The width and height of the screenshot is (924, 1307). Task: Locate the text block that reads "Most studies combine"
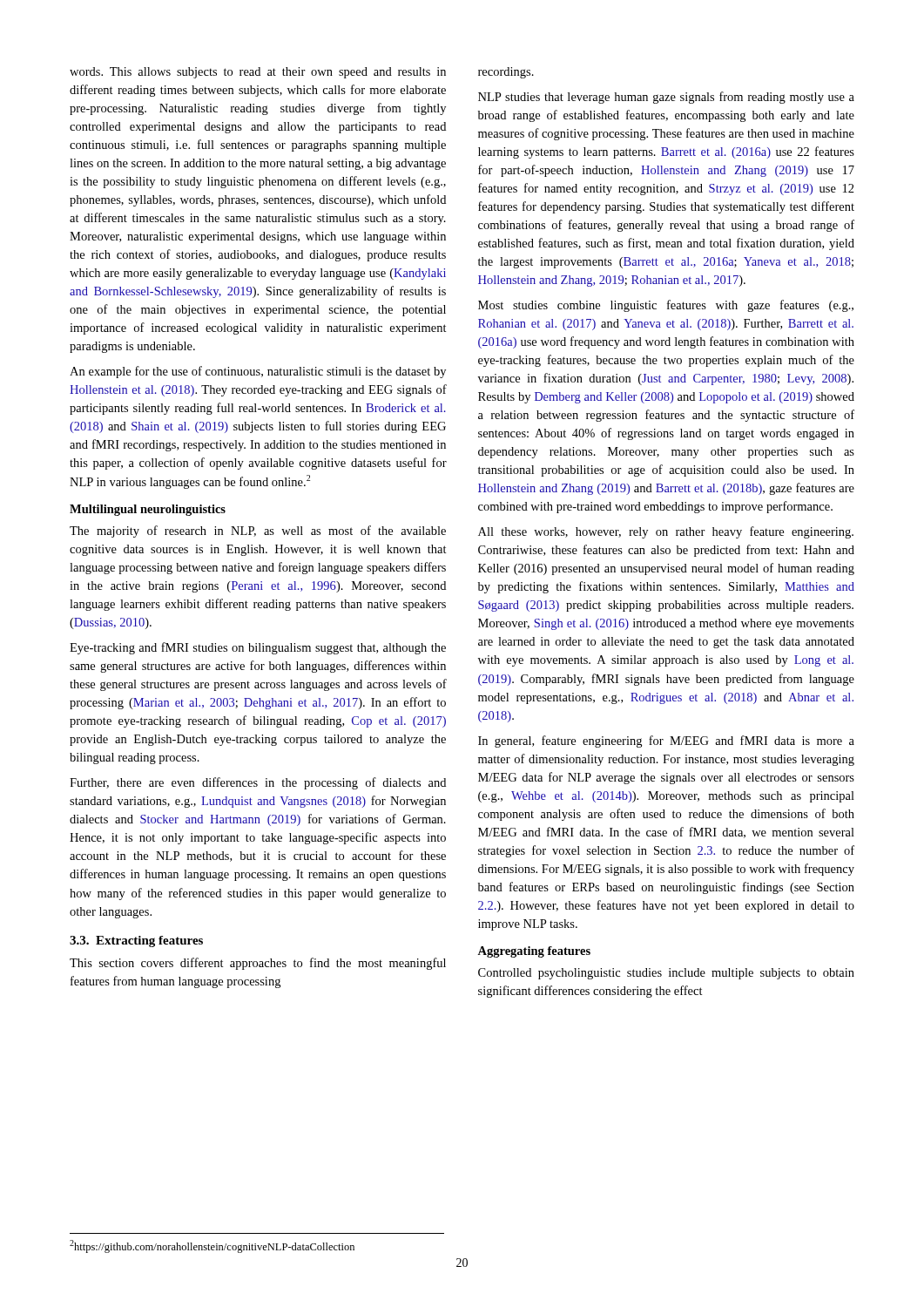666,406
